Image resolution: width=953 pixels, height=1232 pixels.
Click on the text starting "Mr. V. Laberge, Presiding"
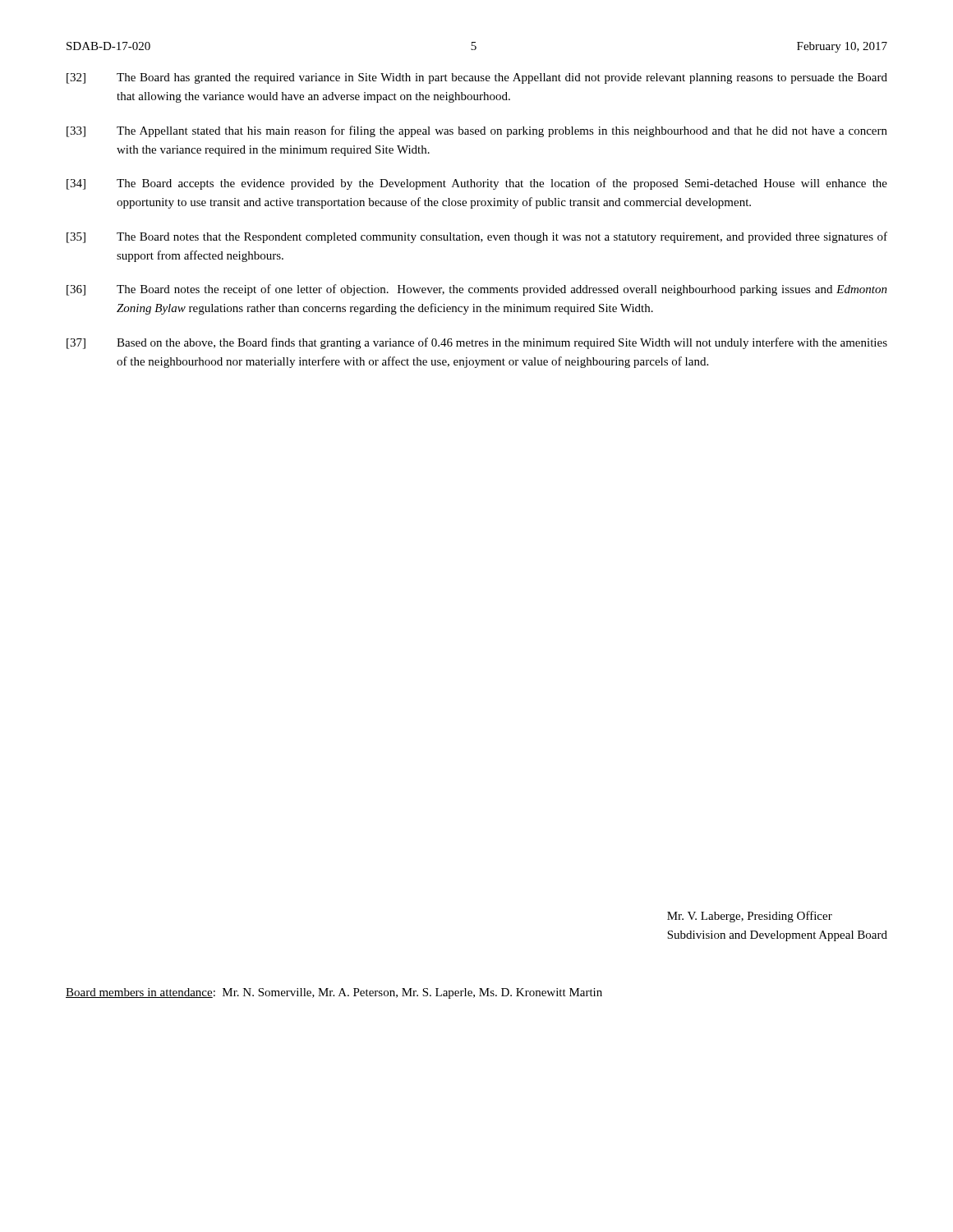777,925
